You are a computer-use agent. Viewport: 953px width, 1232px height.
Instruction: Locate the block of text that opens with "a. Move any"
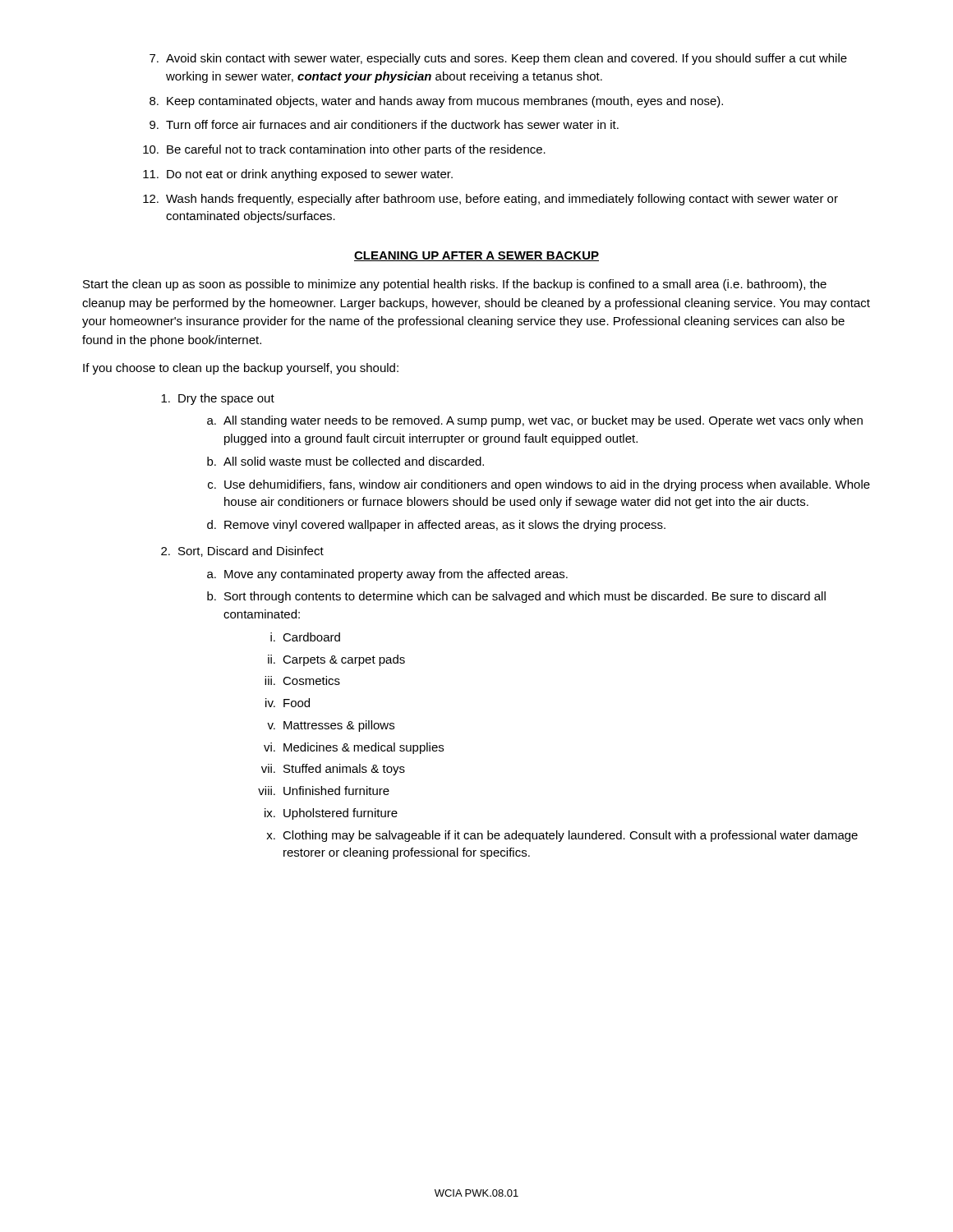pyautogui.click(x=383, y=574)
